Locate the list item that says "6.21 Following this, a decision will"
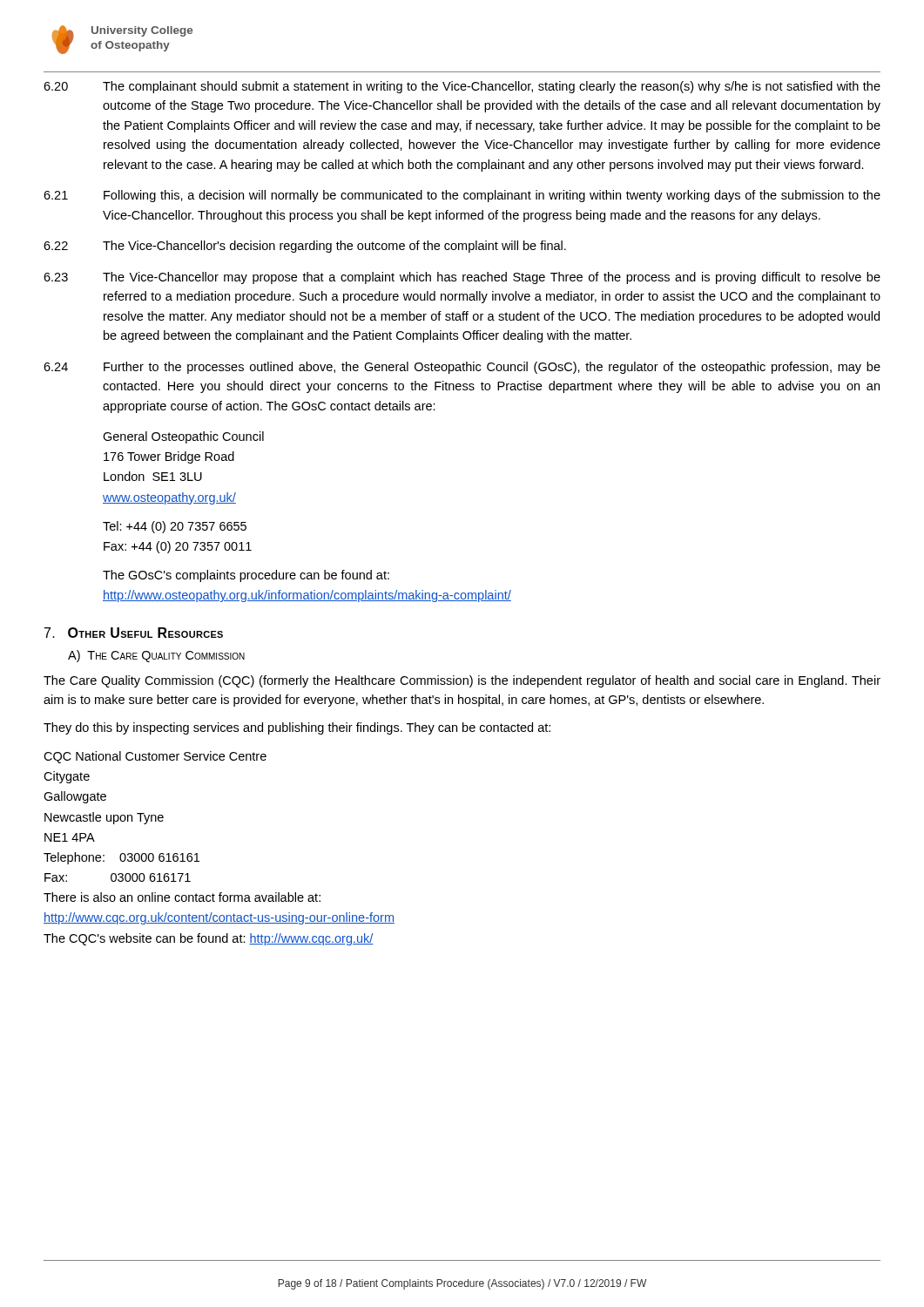This screenshot has height=1307, width=924. [x=462, y=205]
